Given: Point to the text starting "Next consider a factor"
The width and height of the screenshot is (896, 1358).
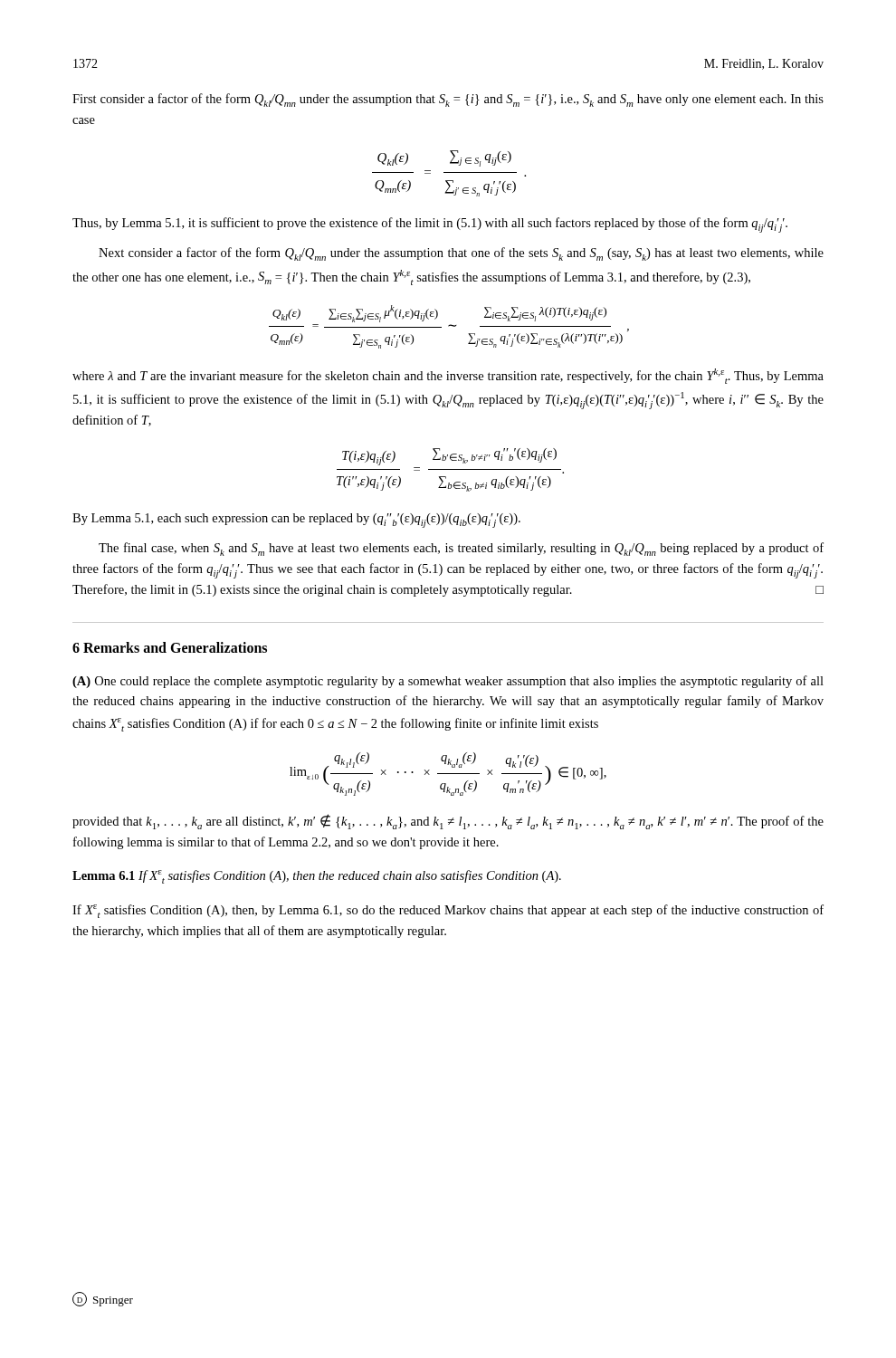Looking at the screenshot, I should (448, 266).
